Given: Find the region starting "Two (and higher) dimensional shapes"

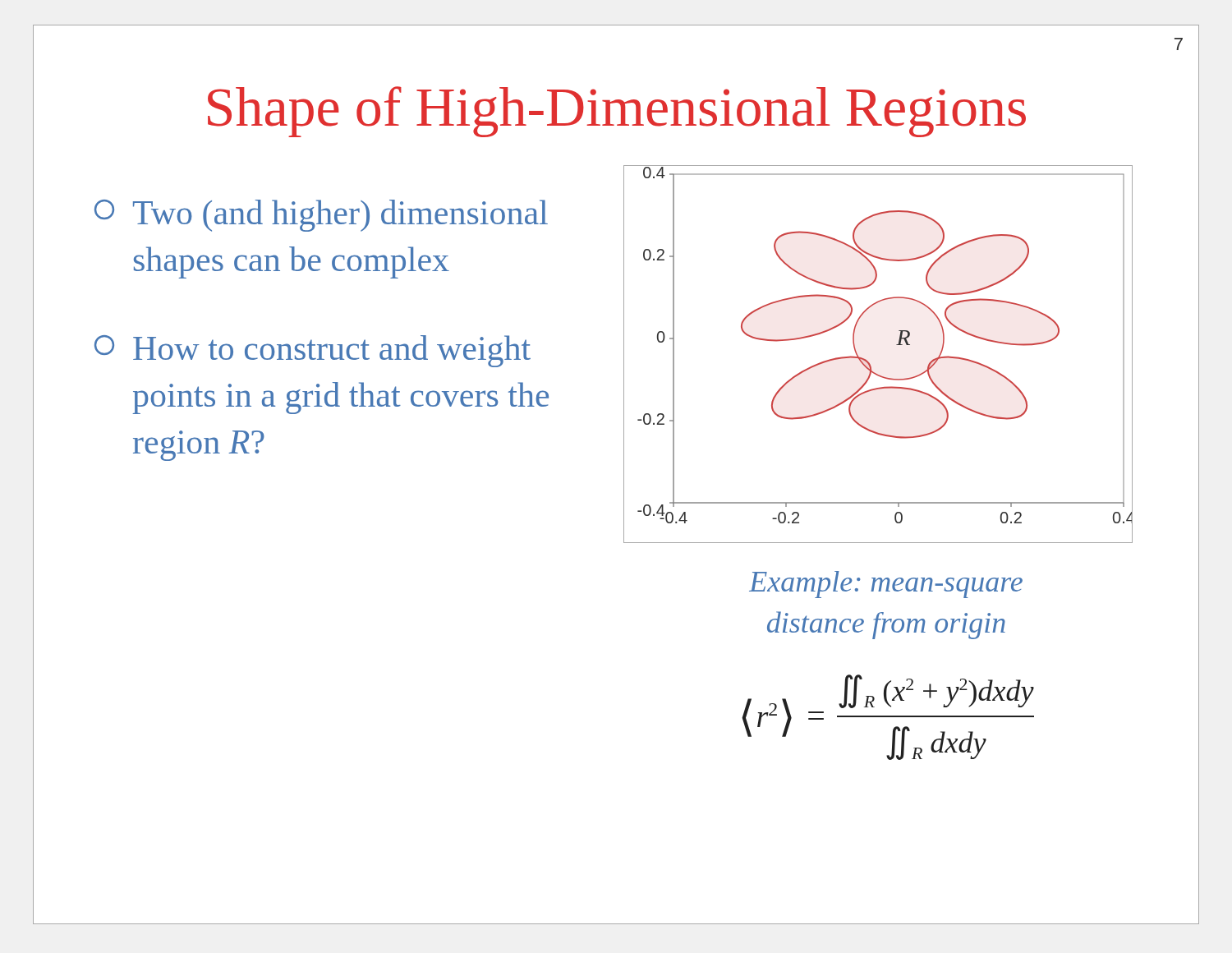Looking at the screenshot, I should pos(333,236).
